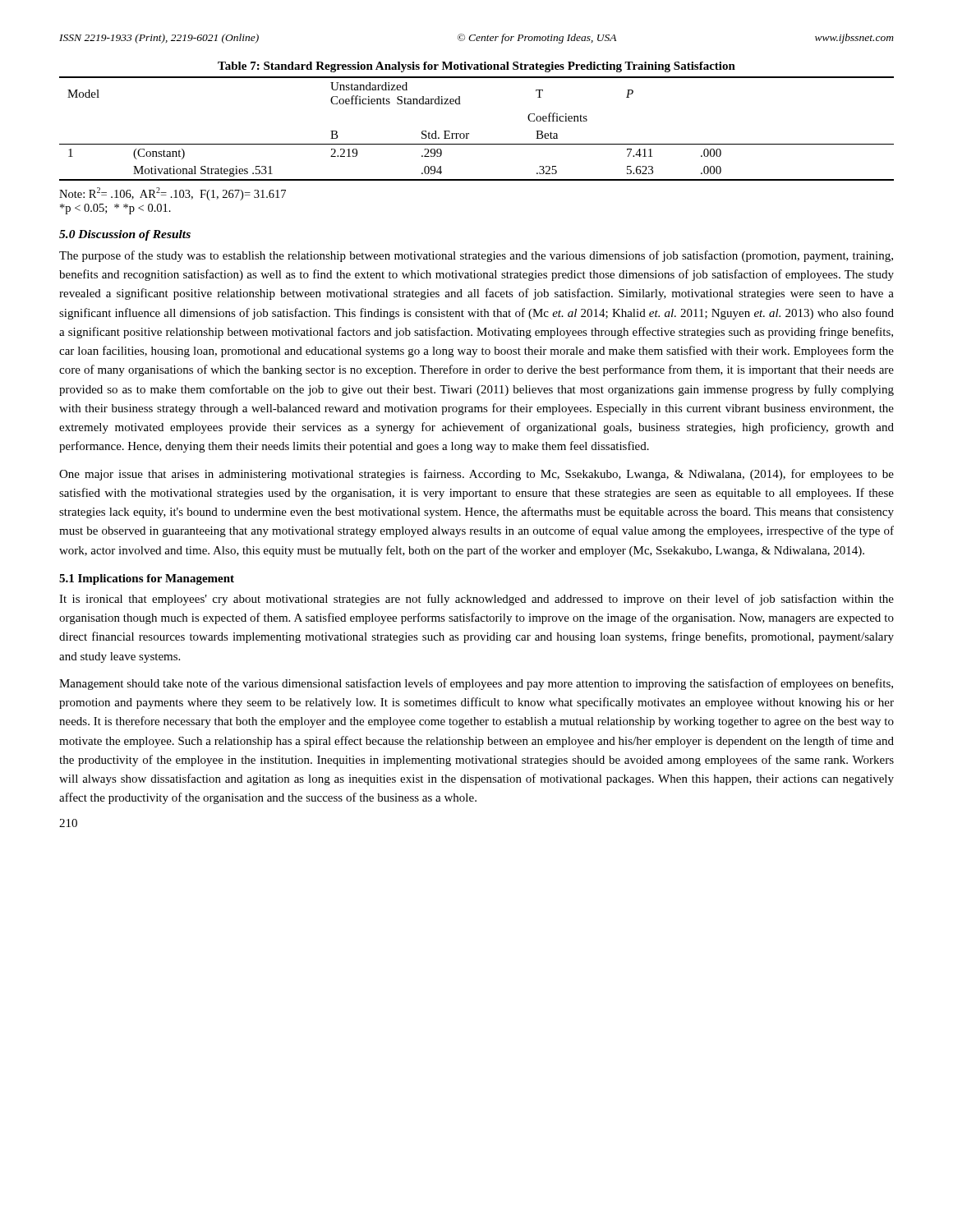Locate the block starting "Note: R2= .106, AR2= .103,"
Viewport: 953px width, 1232px height.
(x=173, y=200)
